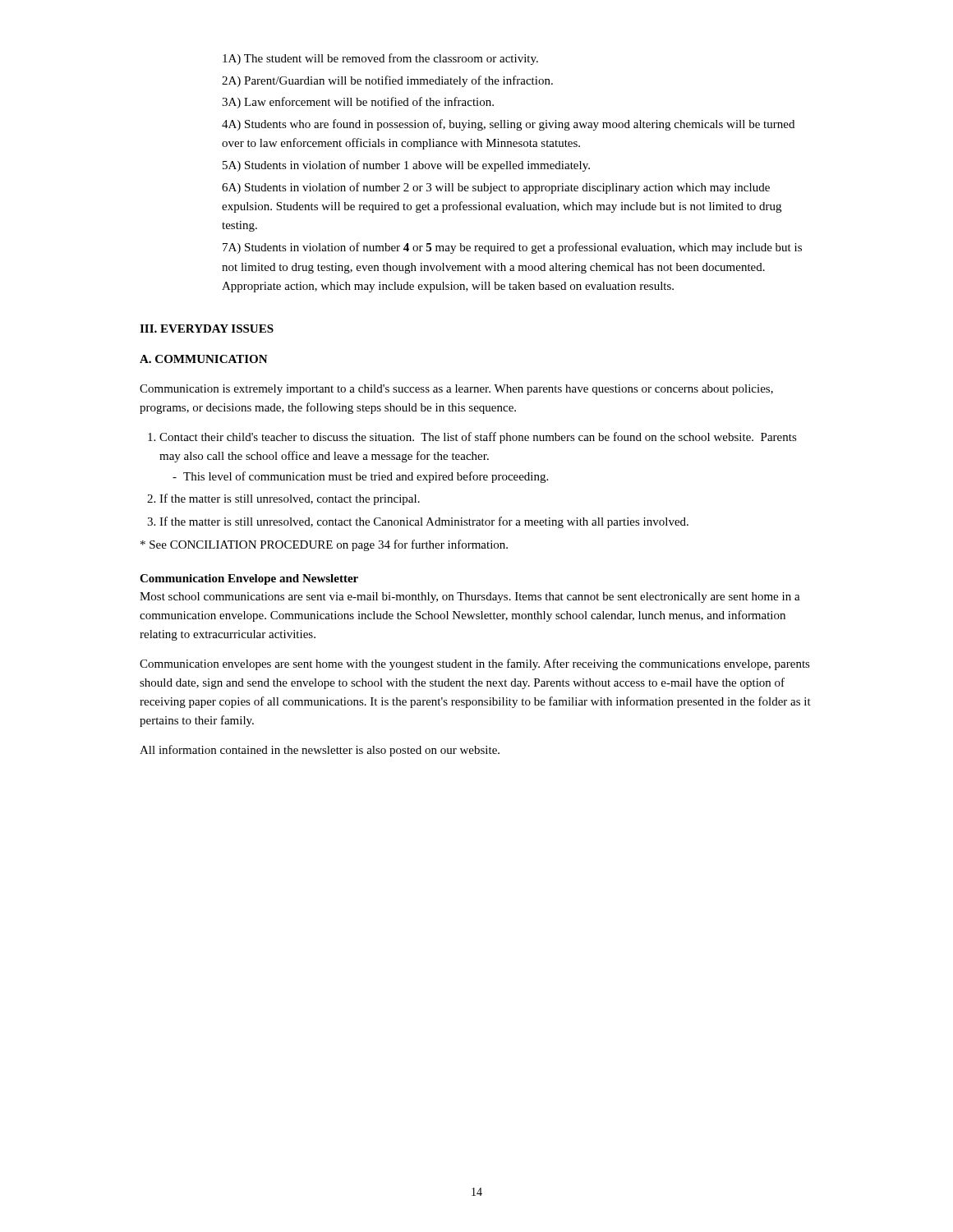The width and height of the screenshot is (953, 1232).
Task: Find the text block starting "Most school communications are sent"
Action: point(476,616)
